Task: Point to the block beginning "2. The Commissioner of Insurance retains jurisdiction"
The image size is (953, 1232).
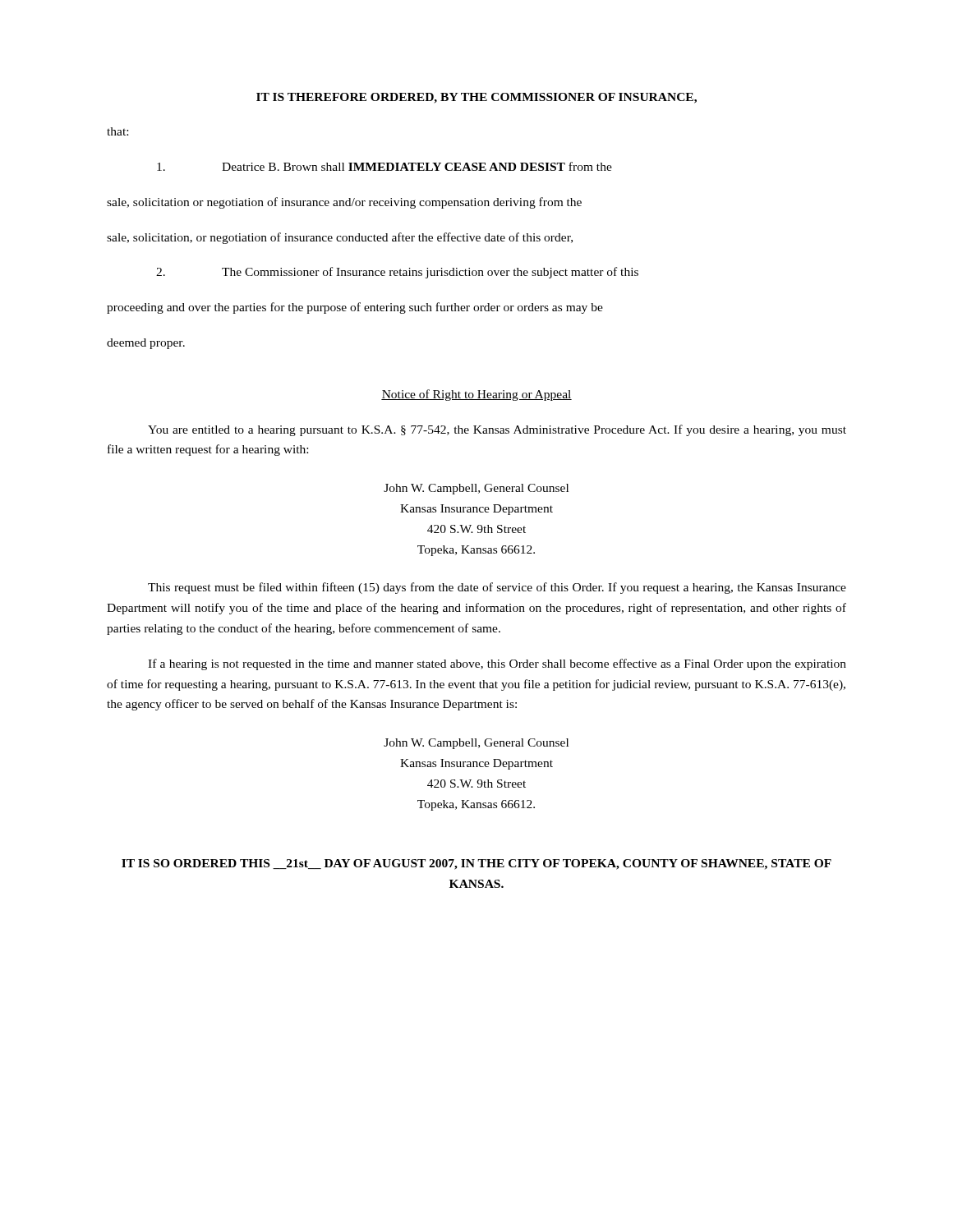Action: coord(476,308)
